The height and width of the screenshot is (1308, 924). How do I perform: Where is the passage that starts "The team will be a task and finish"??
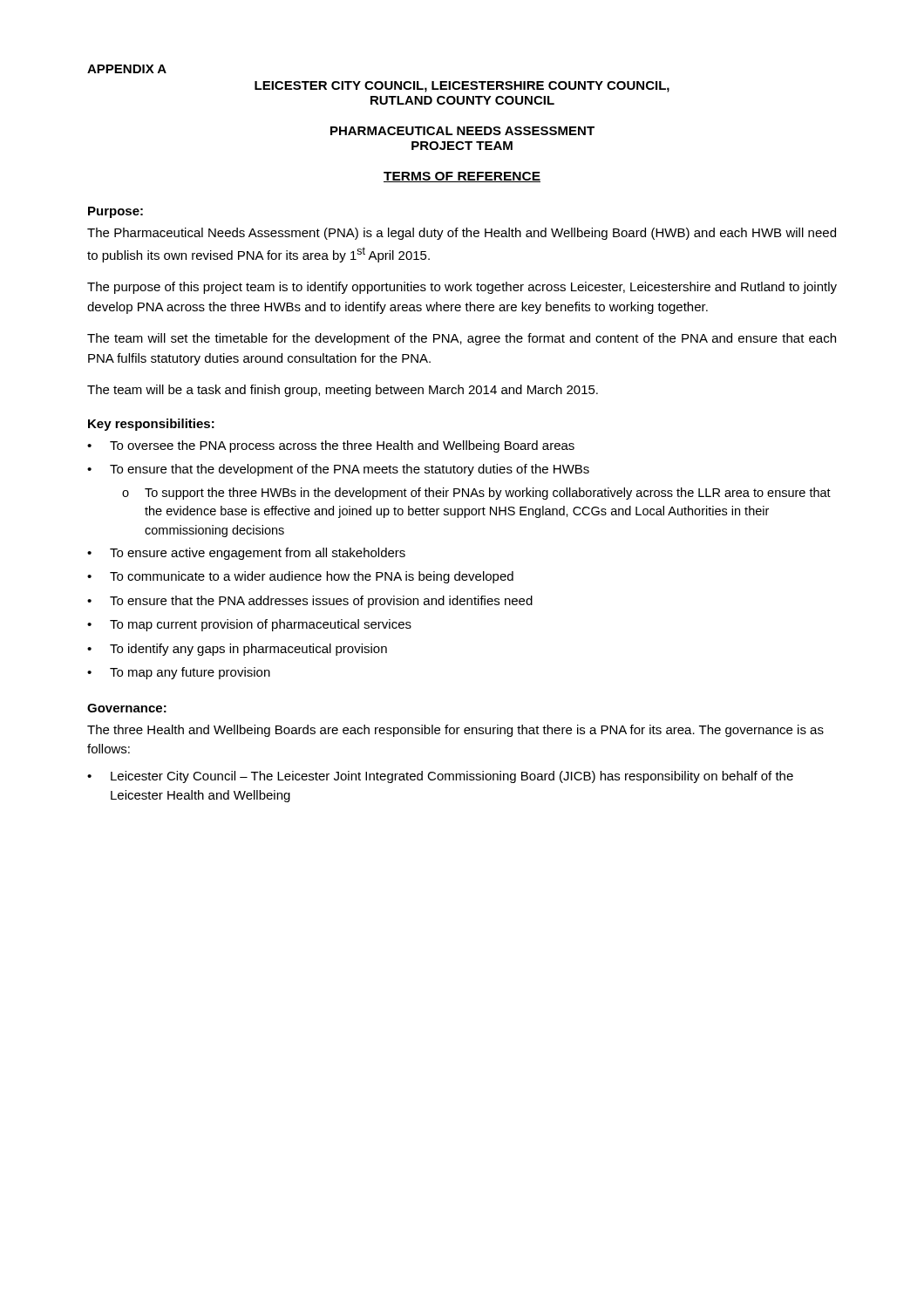(343, 389)
